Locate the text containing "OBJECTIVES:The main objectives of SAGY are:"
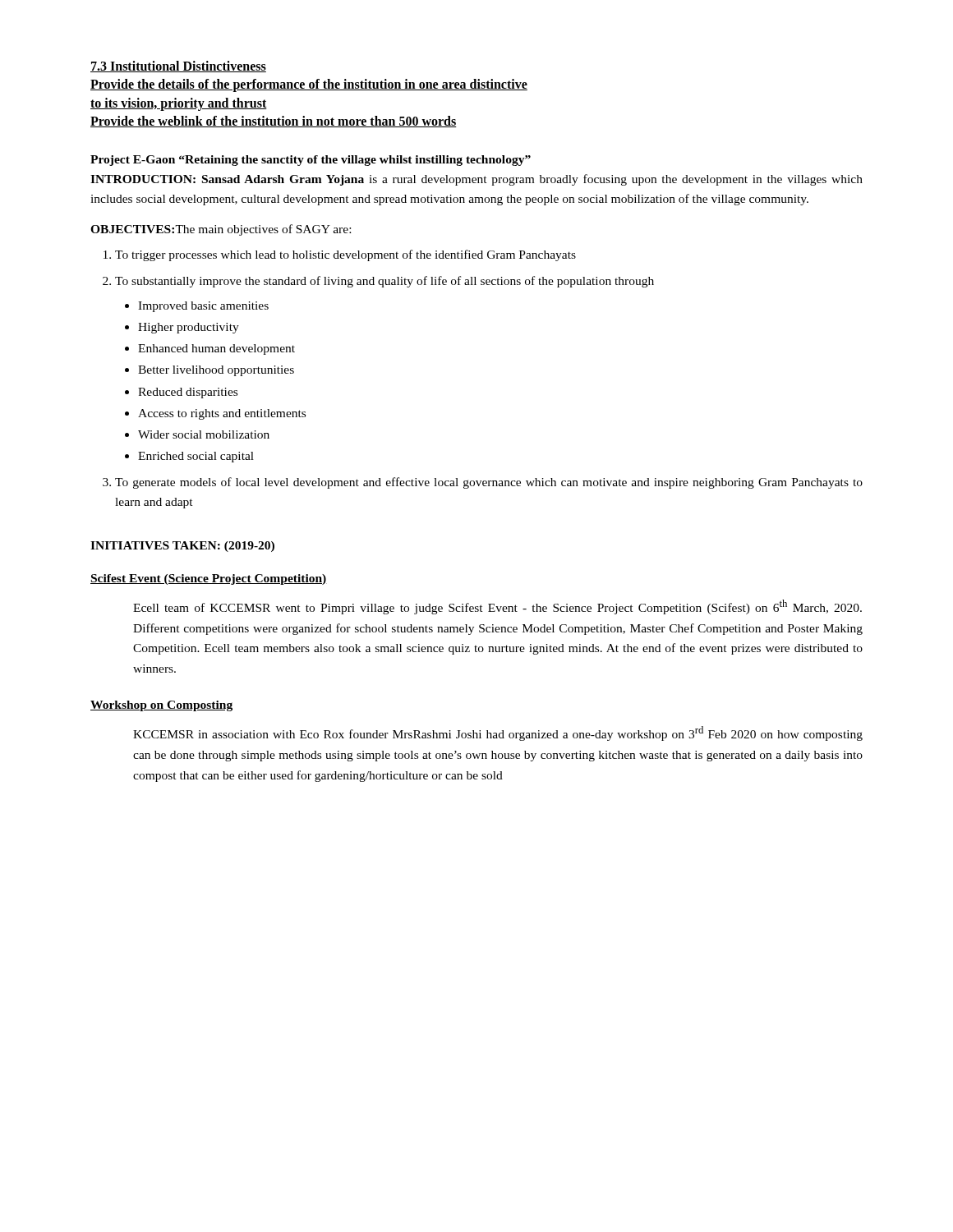 tap(221, 228)
